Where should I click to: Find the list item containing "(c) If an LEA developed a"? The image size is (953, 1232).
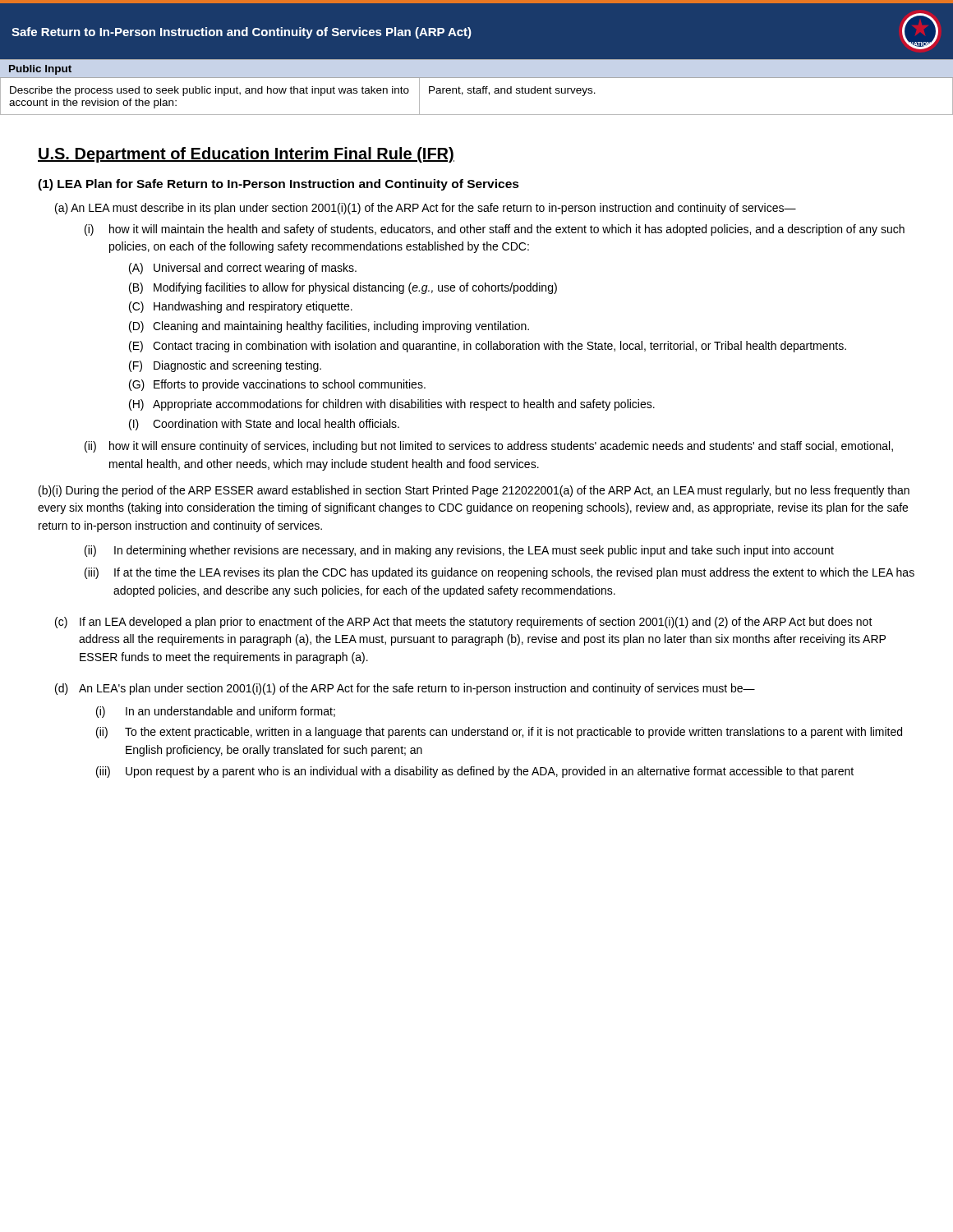pyautogui.click(x=485, y=640)
